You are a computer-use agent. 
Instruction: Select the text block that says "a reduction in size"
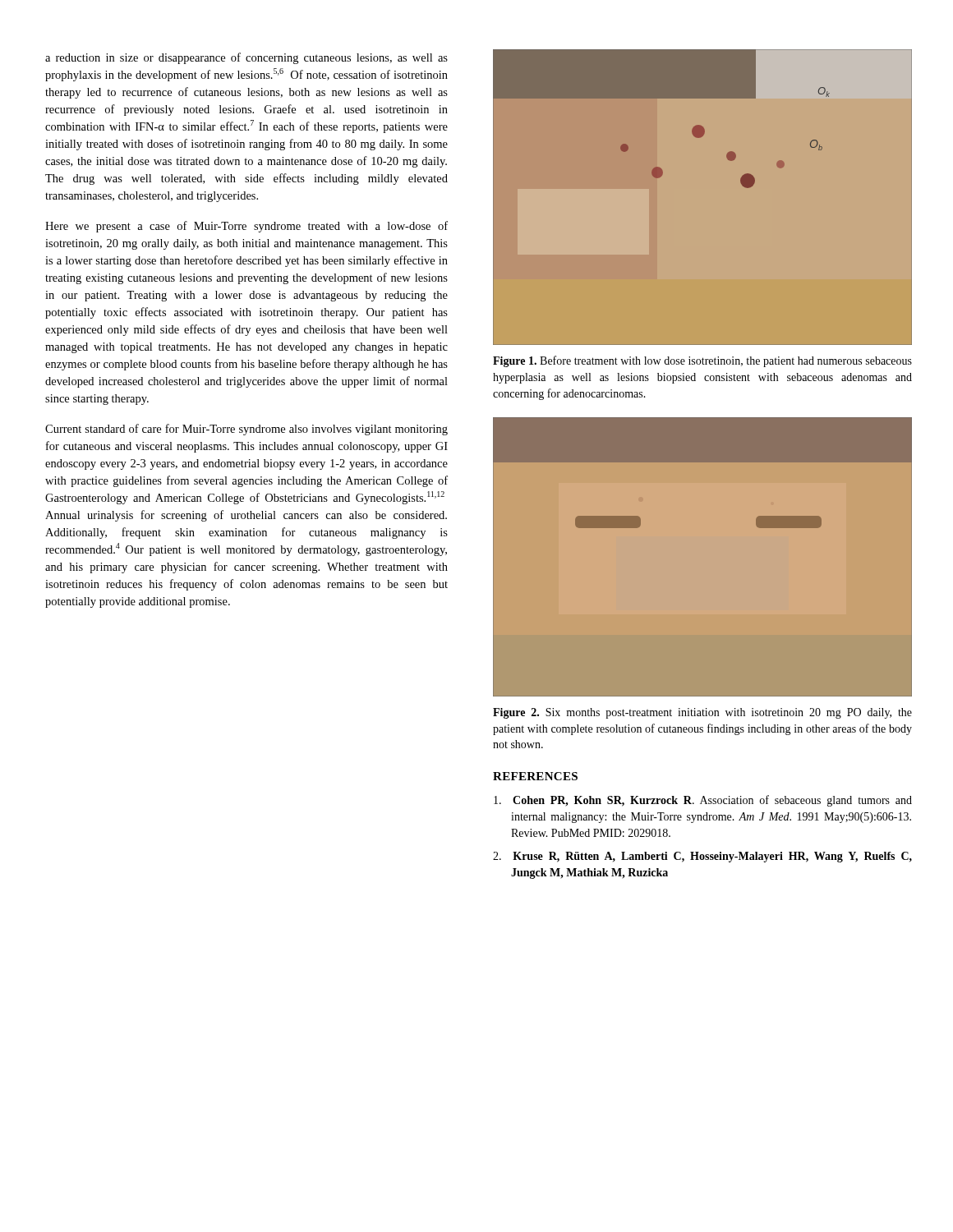(x=246, y=127)
